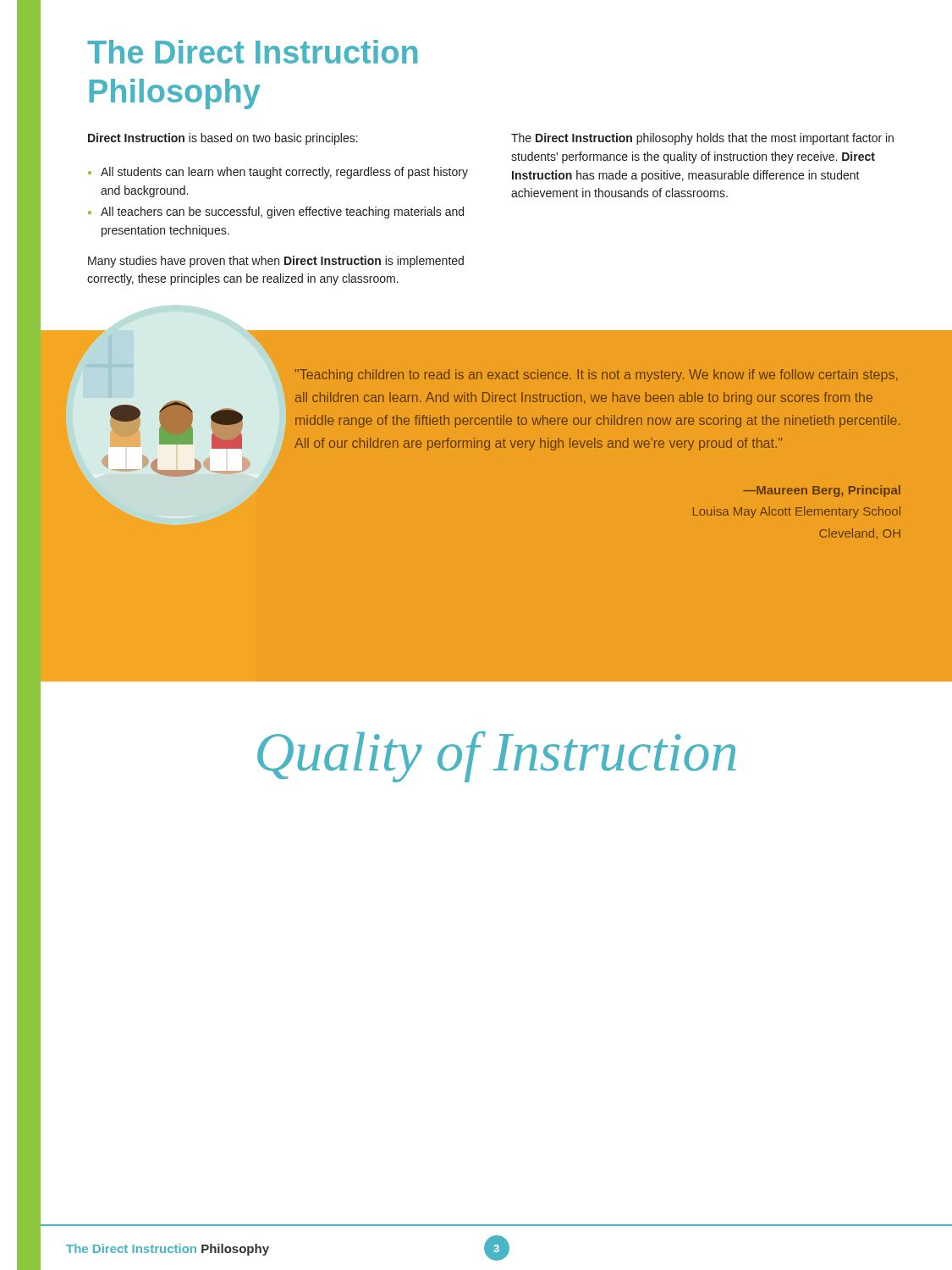
Task: Point to "The Direct InstructionPhilosophy"
Action: [x=253, y=73]
